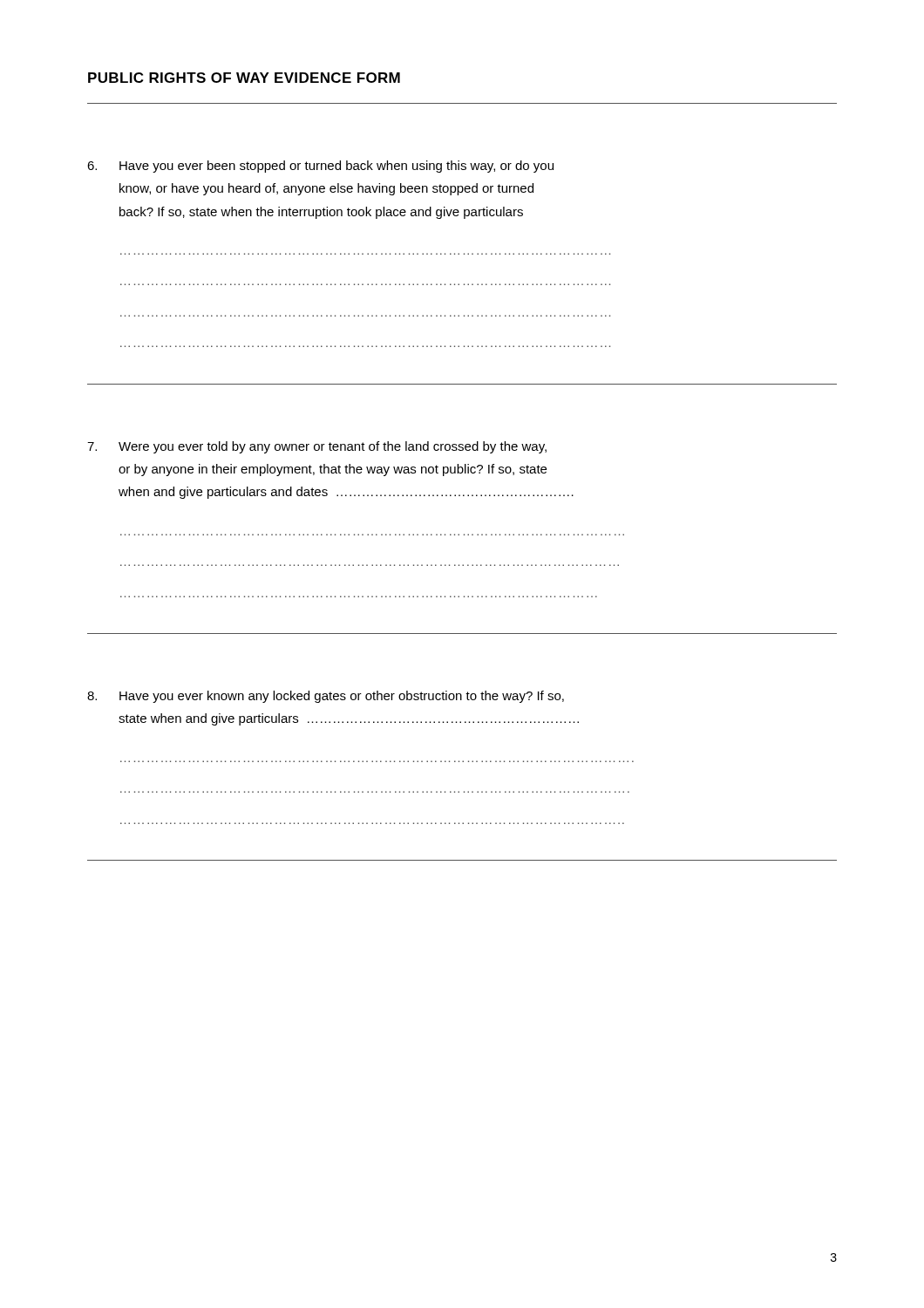
Task: Point to the block beginning "Have you ever been stopped or turned"
Action: coord(462,254)
